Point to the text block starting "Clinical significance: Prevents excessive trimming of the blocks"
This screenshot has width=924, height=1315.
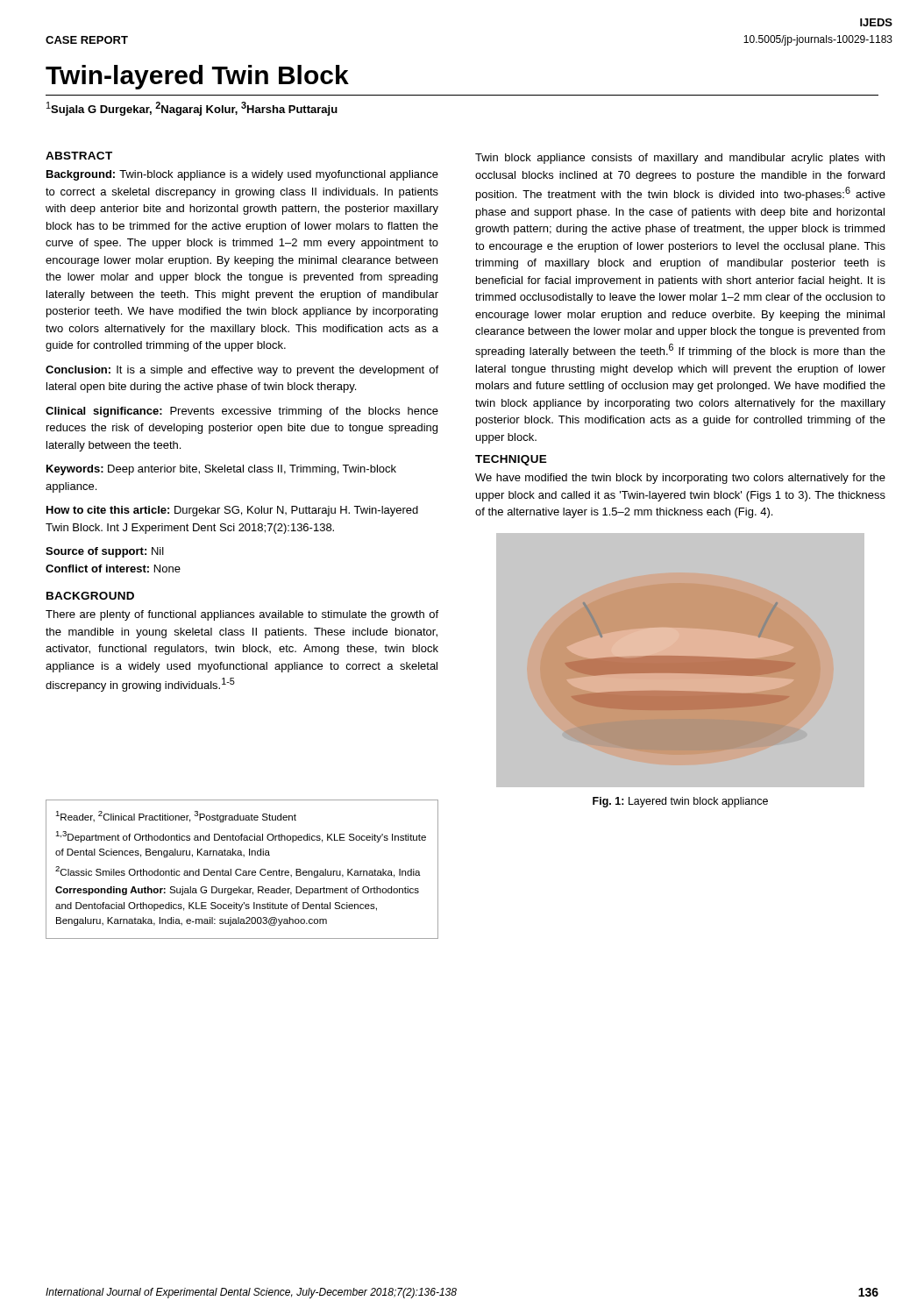point(242,427)
